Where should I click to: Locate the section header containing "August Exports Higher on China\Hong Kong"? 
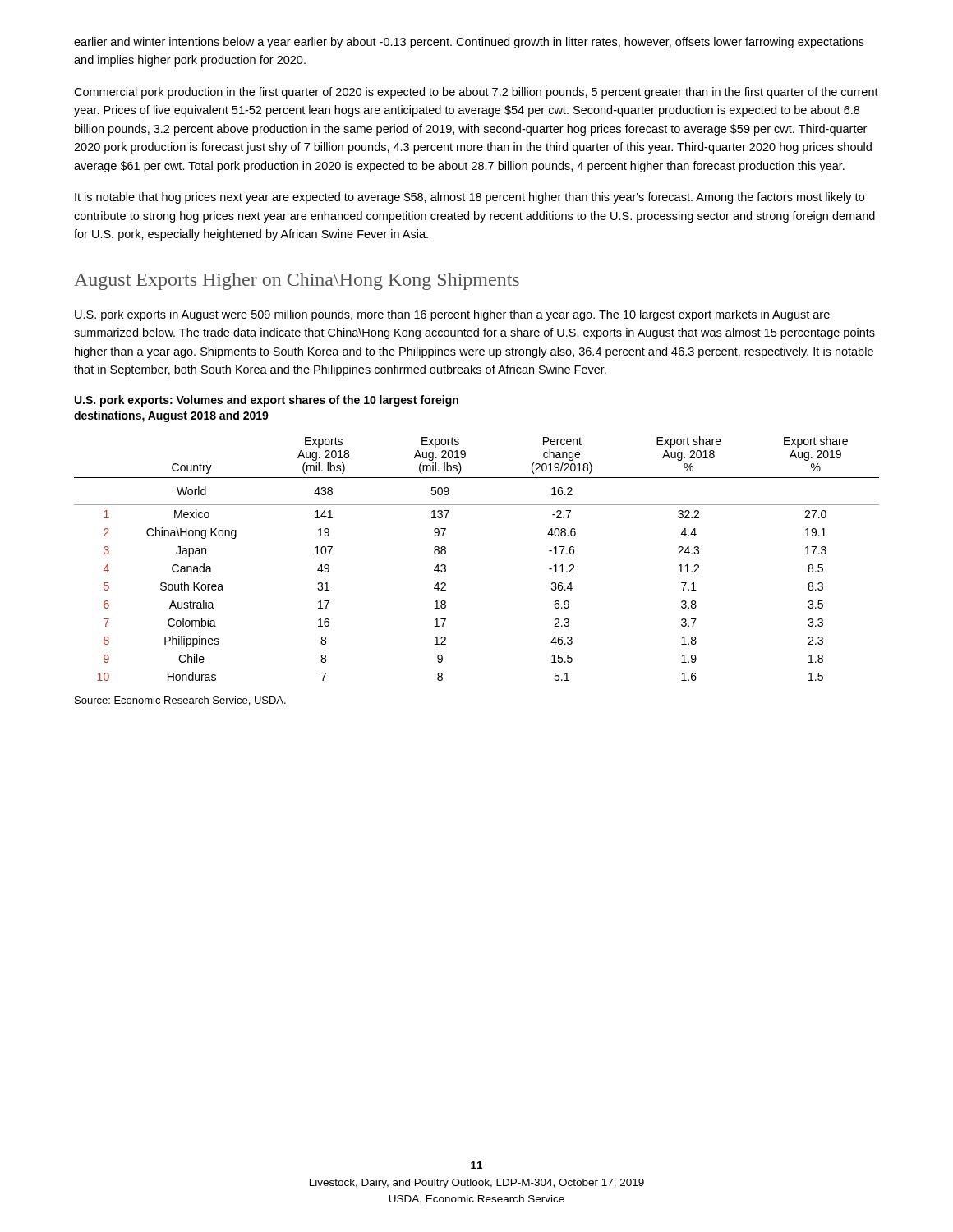pos(297,279)
